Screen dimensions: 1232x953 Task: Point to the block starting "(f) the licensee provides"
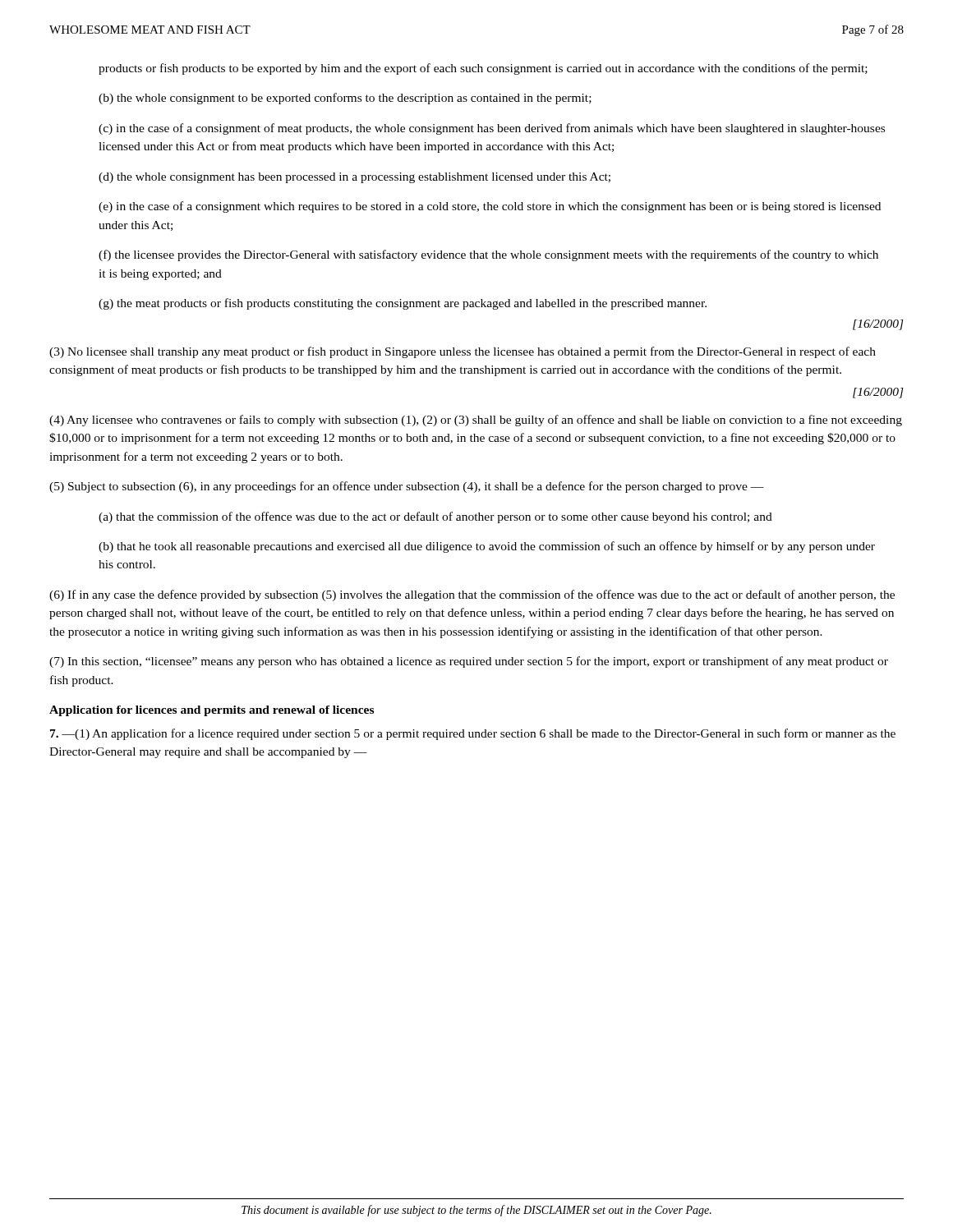pyautogui.click(x=489, y=264)
